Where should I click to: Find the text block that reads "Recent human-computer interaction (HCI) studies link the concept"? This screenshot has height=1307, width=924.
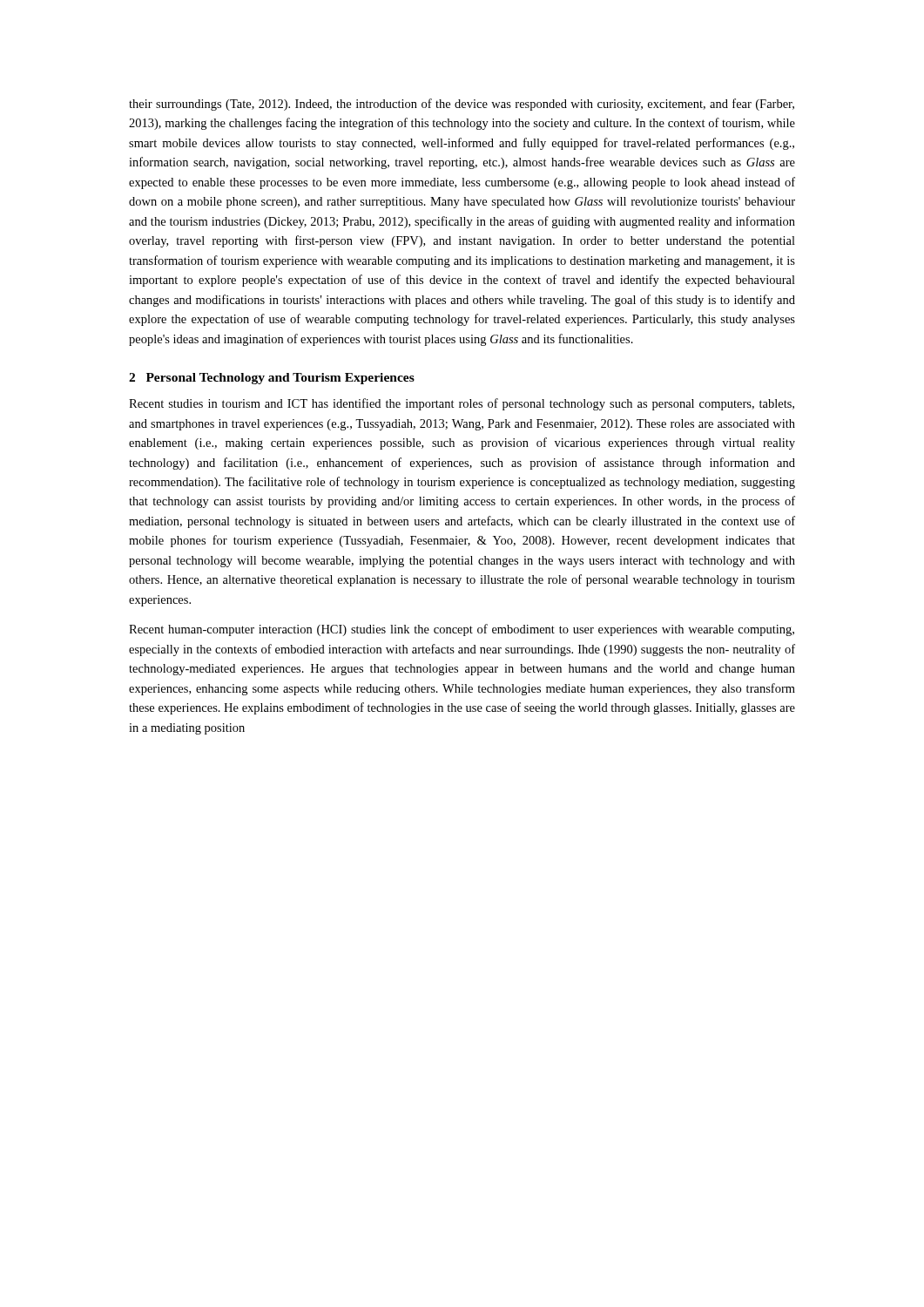462,678
